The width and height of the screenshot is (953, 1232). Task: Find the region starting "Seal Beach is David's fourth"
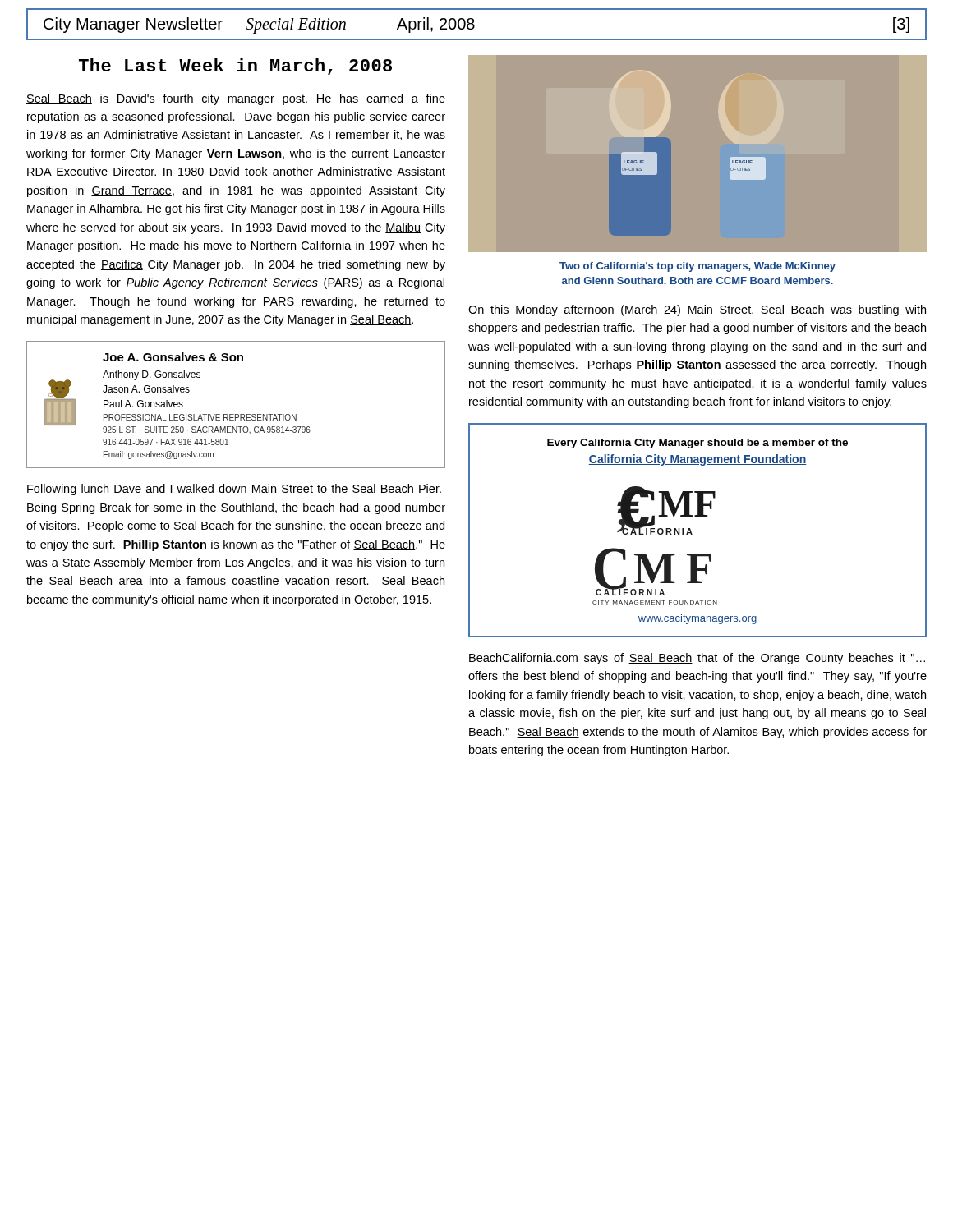pyautogui.click(x=236, y=209)
